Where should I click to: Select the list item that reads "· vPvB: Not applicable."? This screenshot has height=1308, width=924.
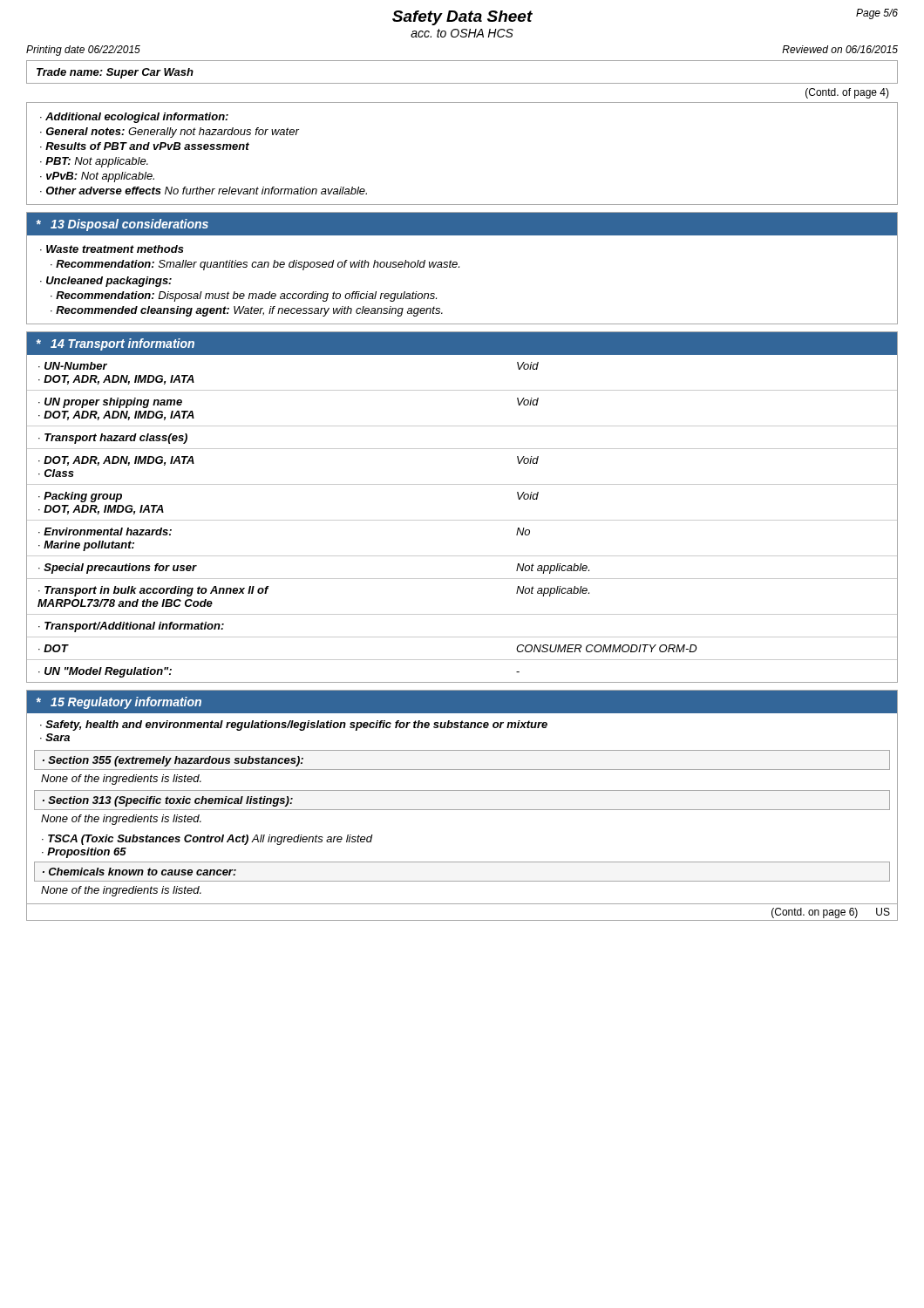tap(98, 176)
